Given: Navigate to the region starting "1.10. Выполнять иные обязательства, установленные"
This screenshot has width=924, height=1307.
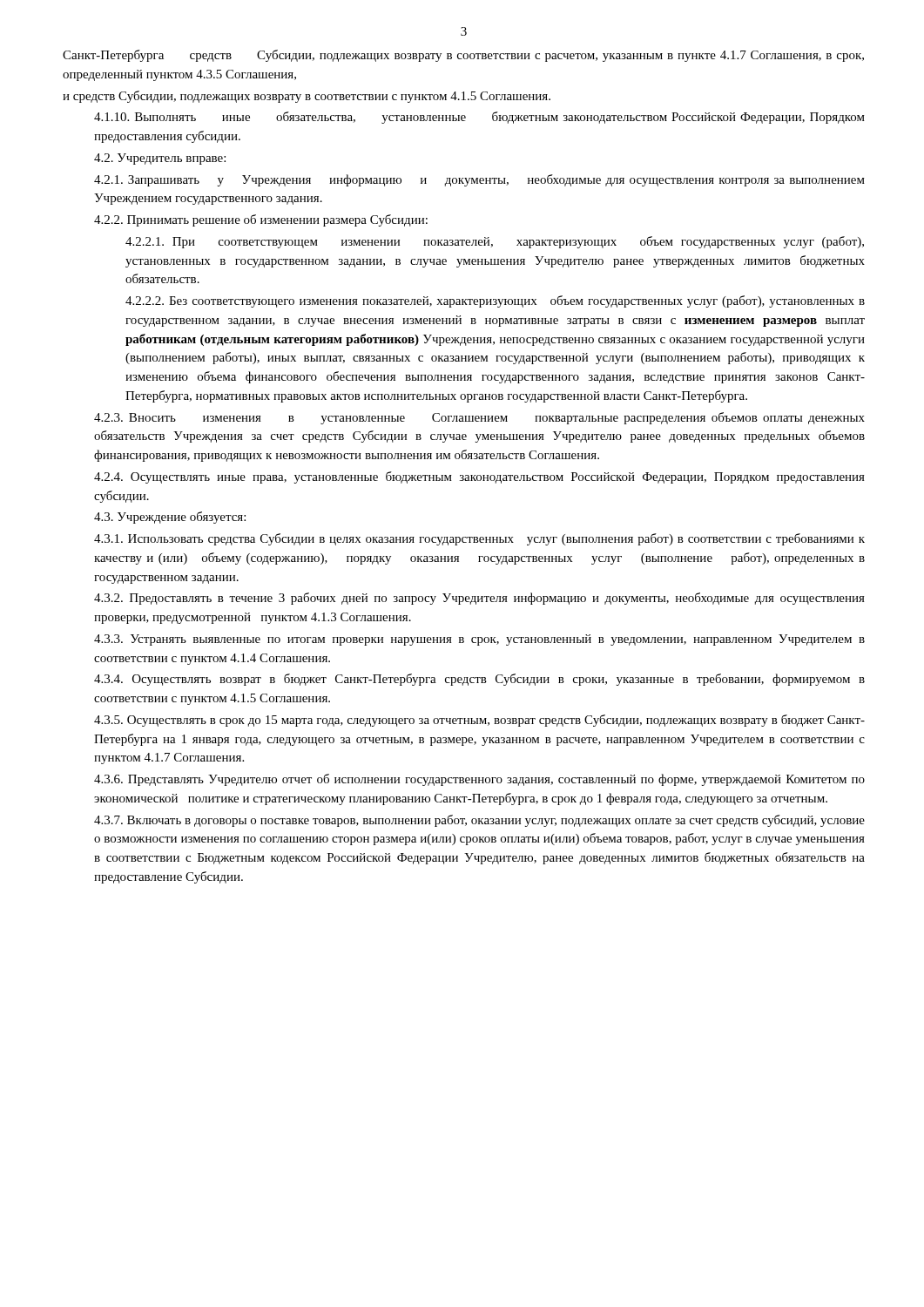Looking at the screenshot, I should (148, 118).
